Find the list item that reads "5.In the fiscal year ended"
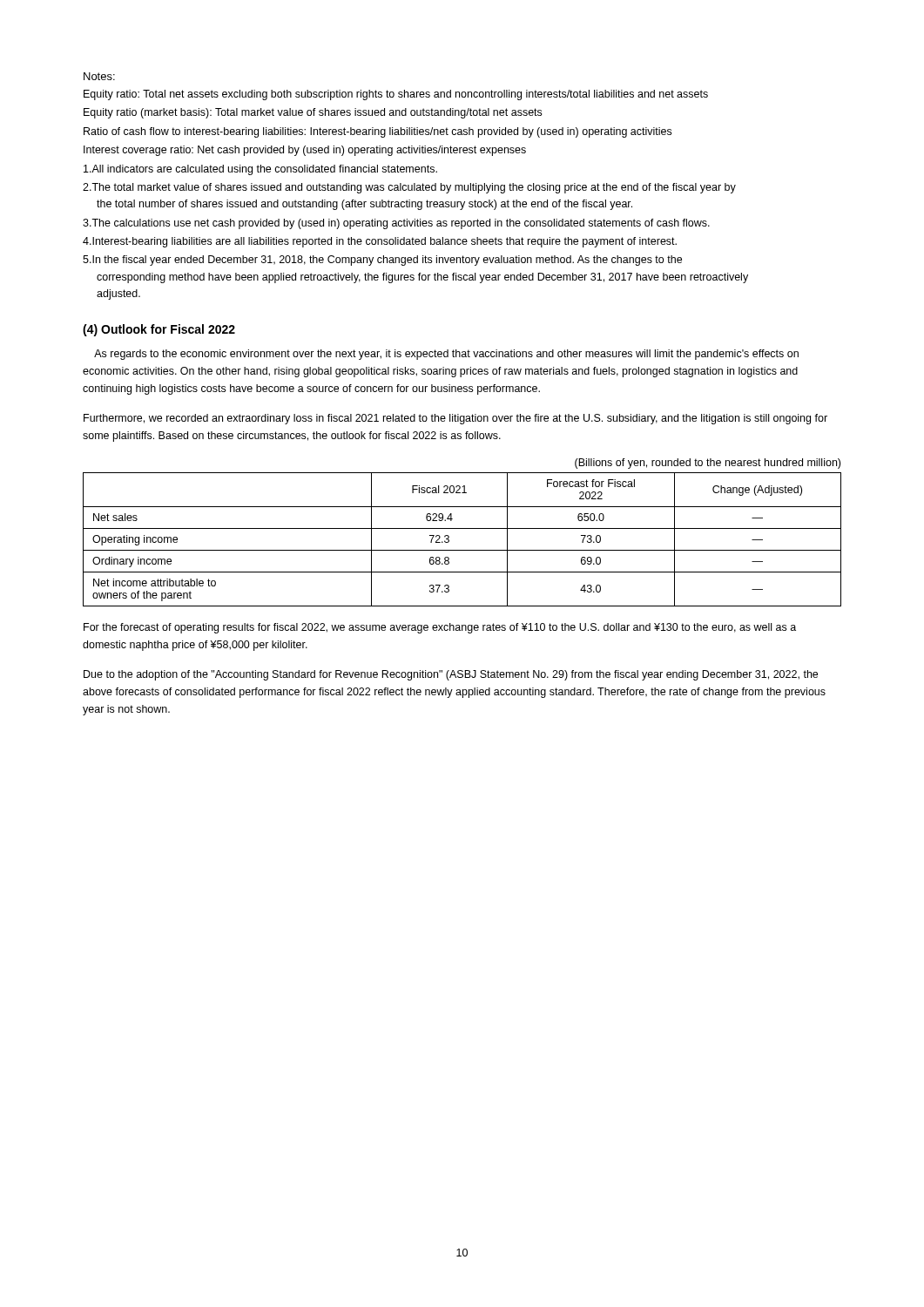This screenshot has height=1307, width=924. click(x=415, y=278)
